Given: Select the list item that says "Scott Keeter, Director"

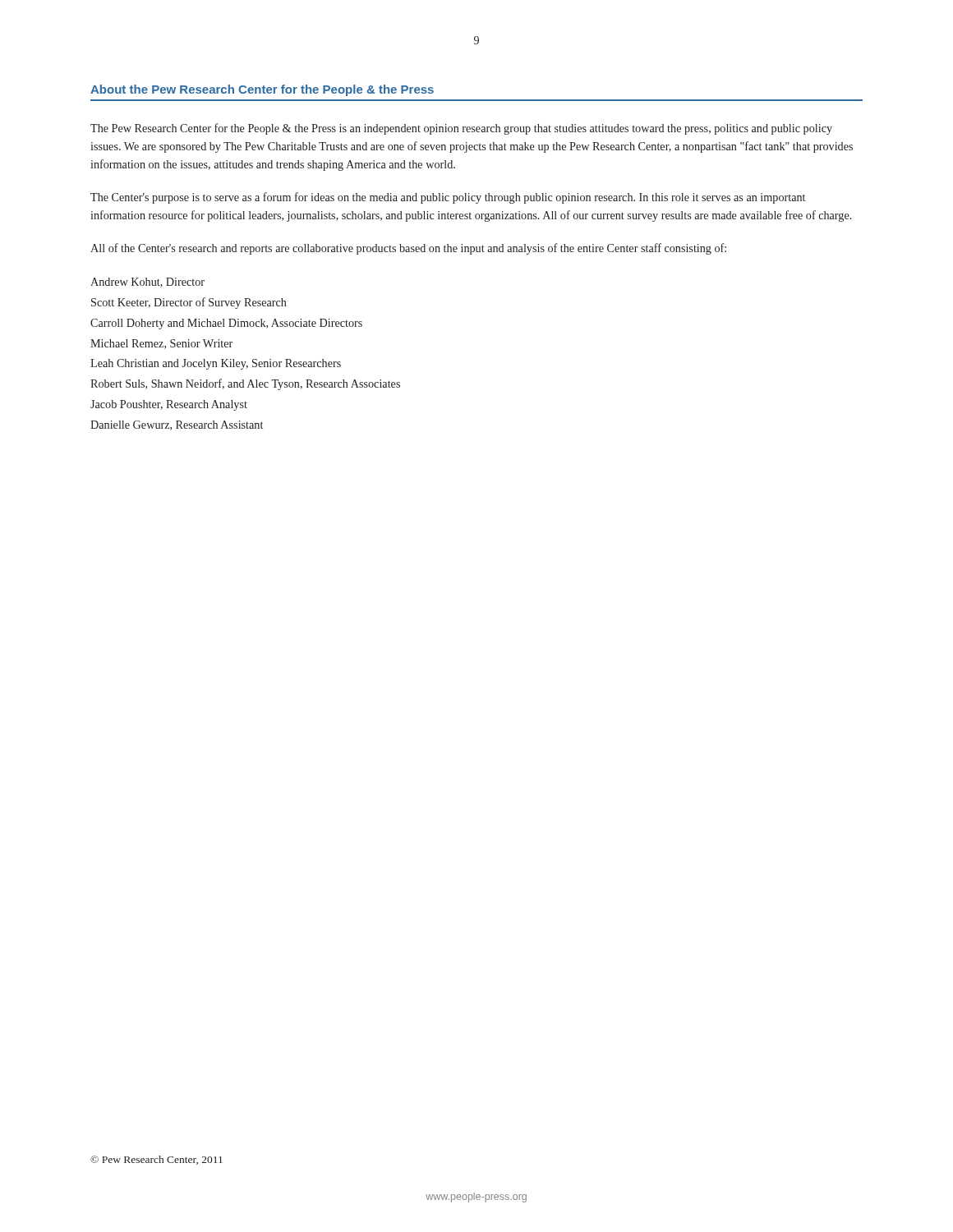Looking at the screenshot, I should coord(189,302).
